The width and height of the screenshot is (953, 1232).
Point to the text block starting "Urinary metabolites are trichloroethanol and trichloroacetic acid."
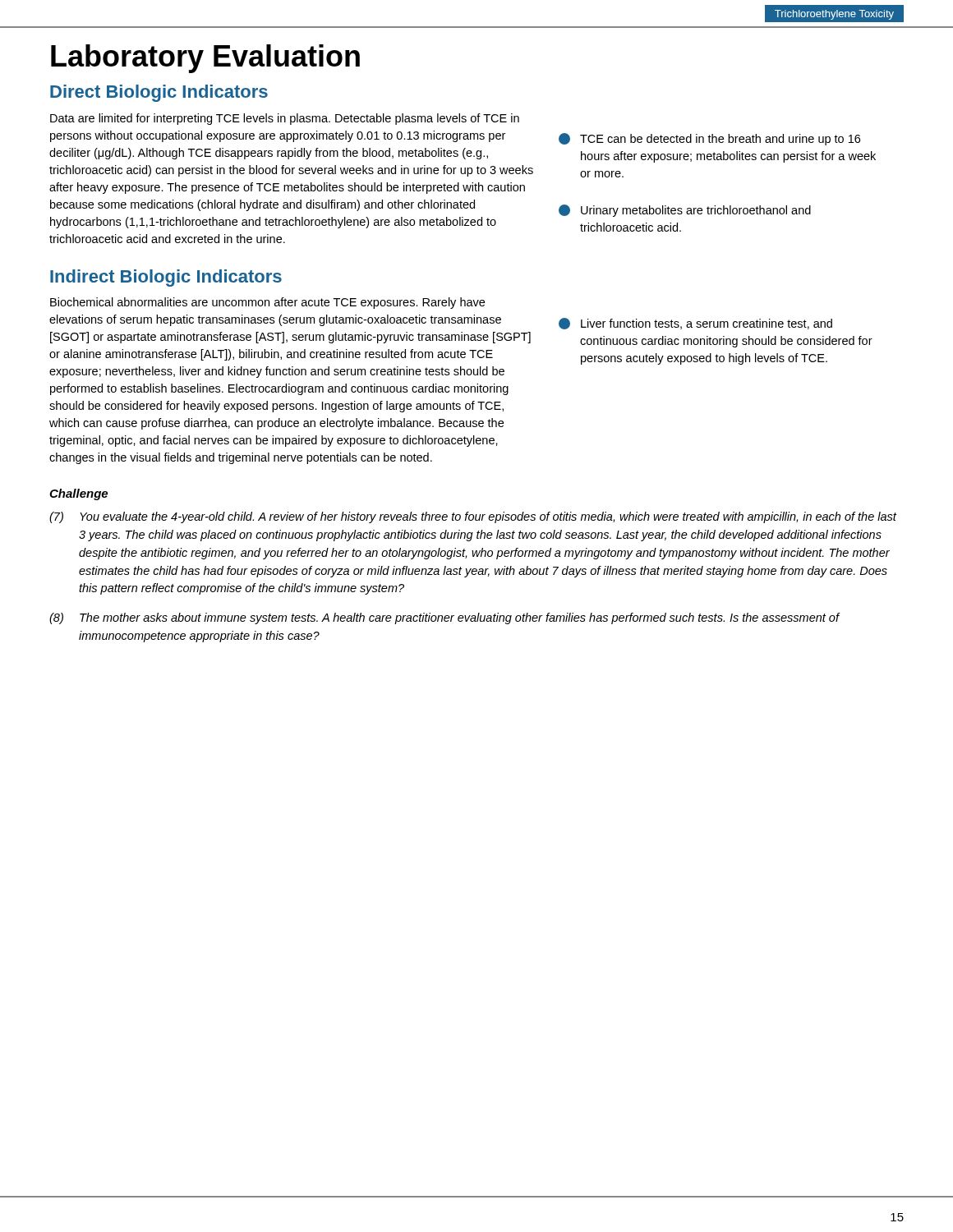pyautogui.click(x=723, y=220)
